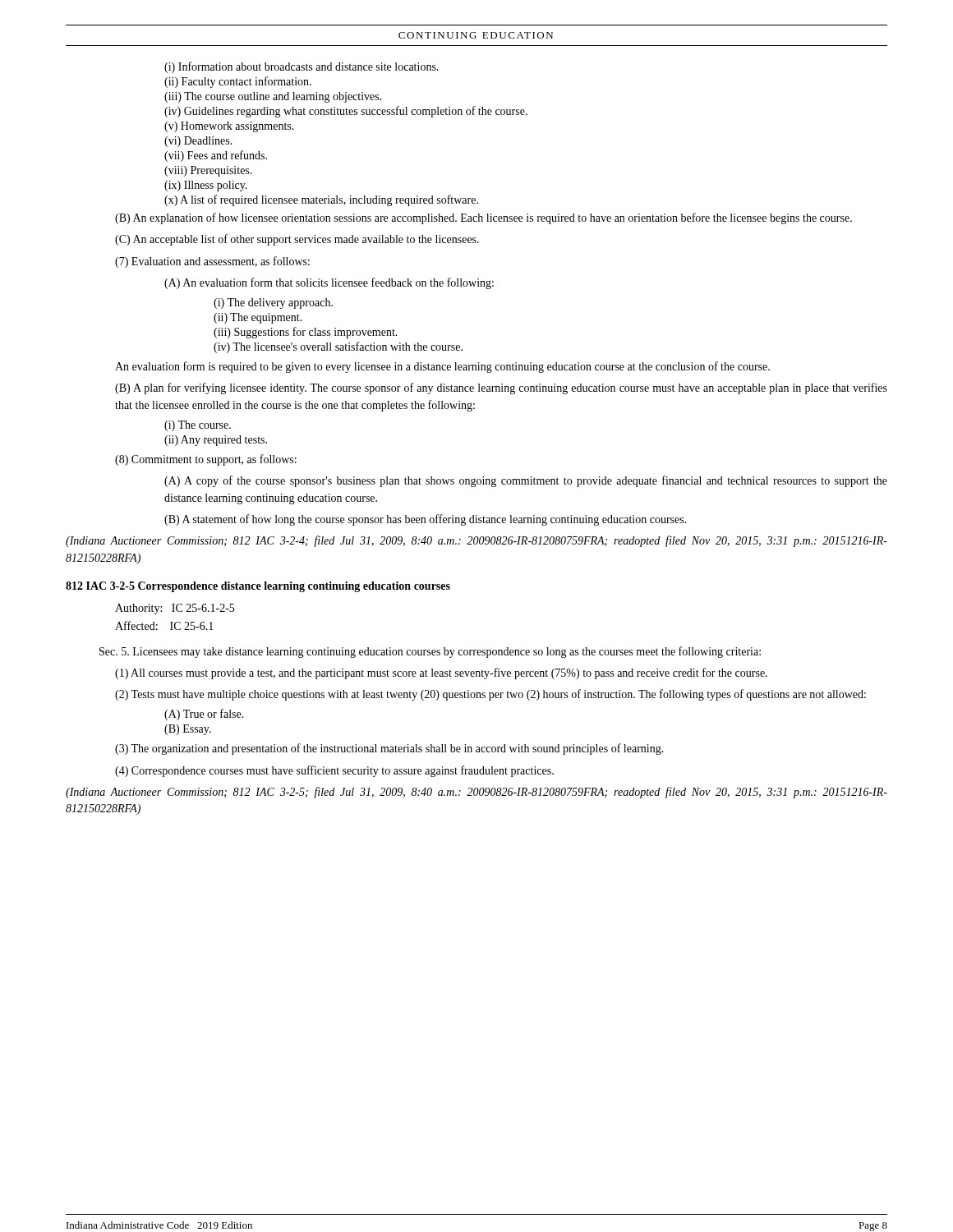Locate the block starting "(2) Tests must"

point(491,695)
